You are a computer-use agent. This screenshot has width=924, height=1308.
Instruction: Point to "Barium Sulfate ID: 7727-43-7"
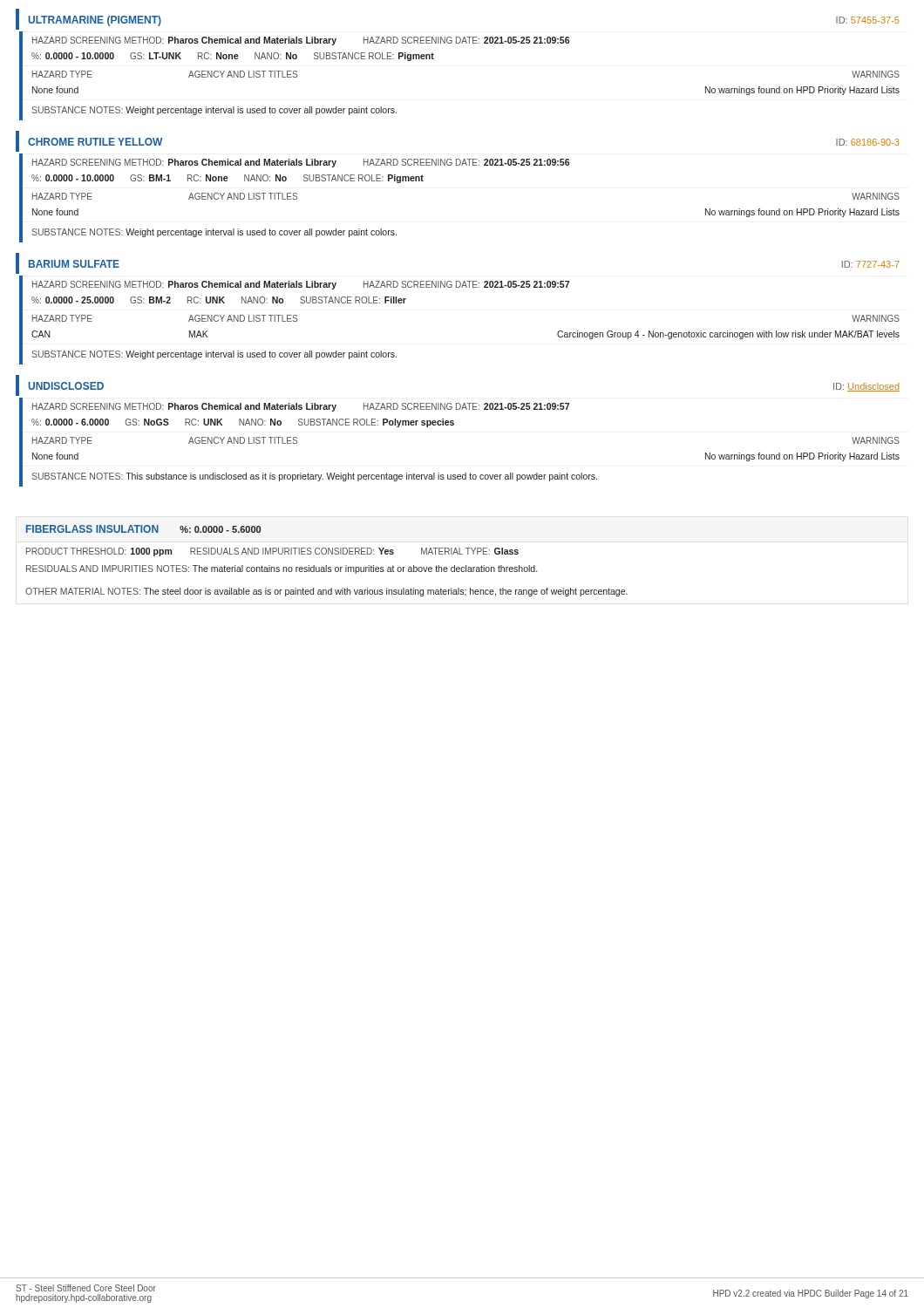[x=76, y=264]
